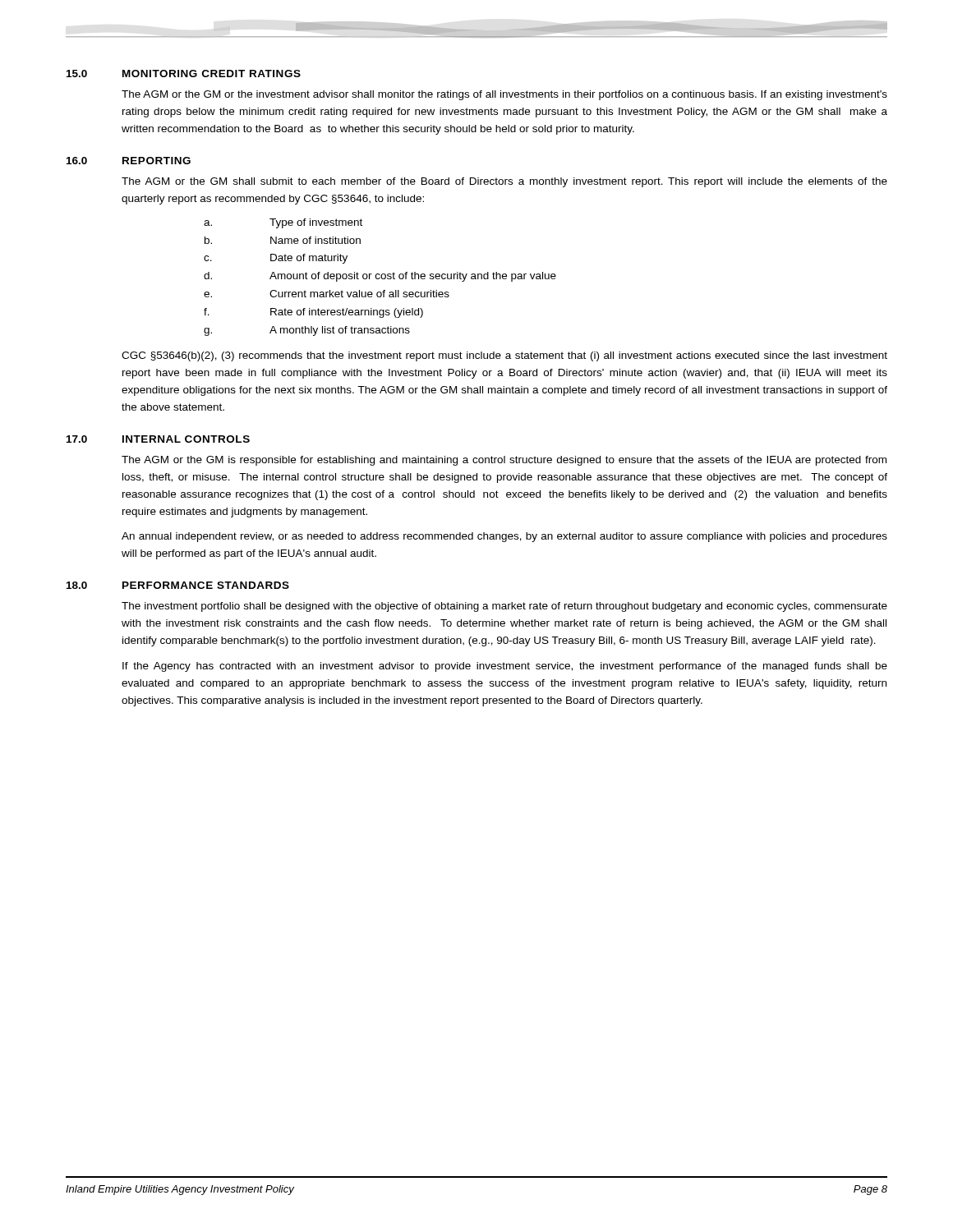Find the text block that reads "The investment portfolio shall be"
Viewport: 953px width, 1232px height.
(504, 623)
